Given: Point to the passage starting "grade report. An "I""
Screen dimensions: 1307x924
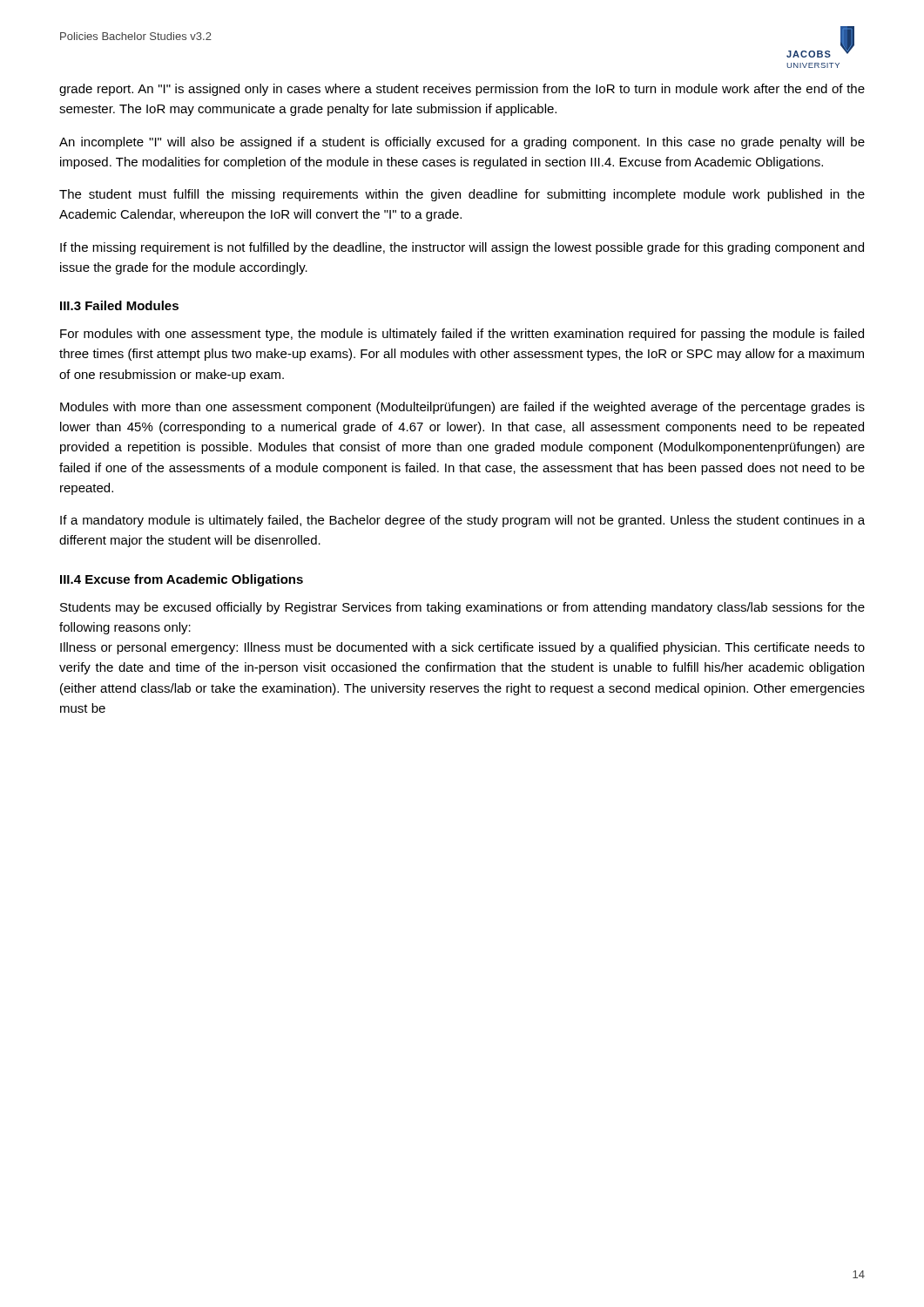Looking at the screenshot, I should click(x=462, y=99).
